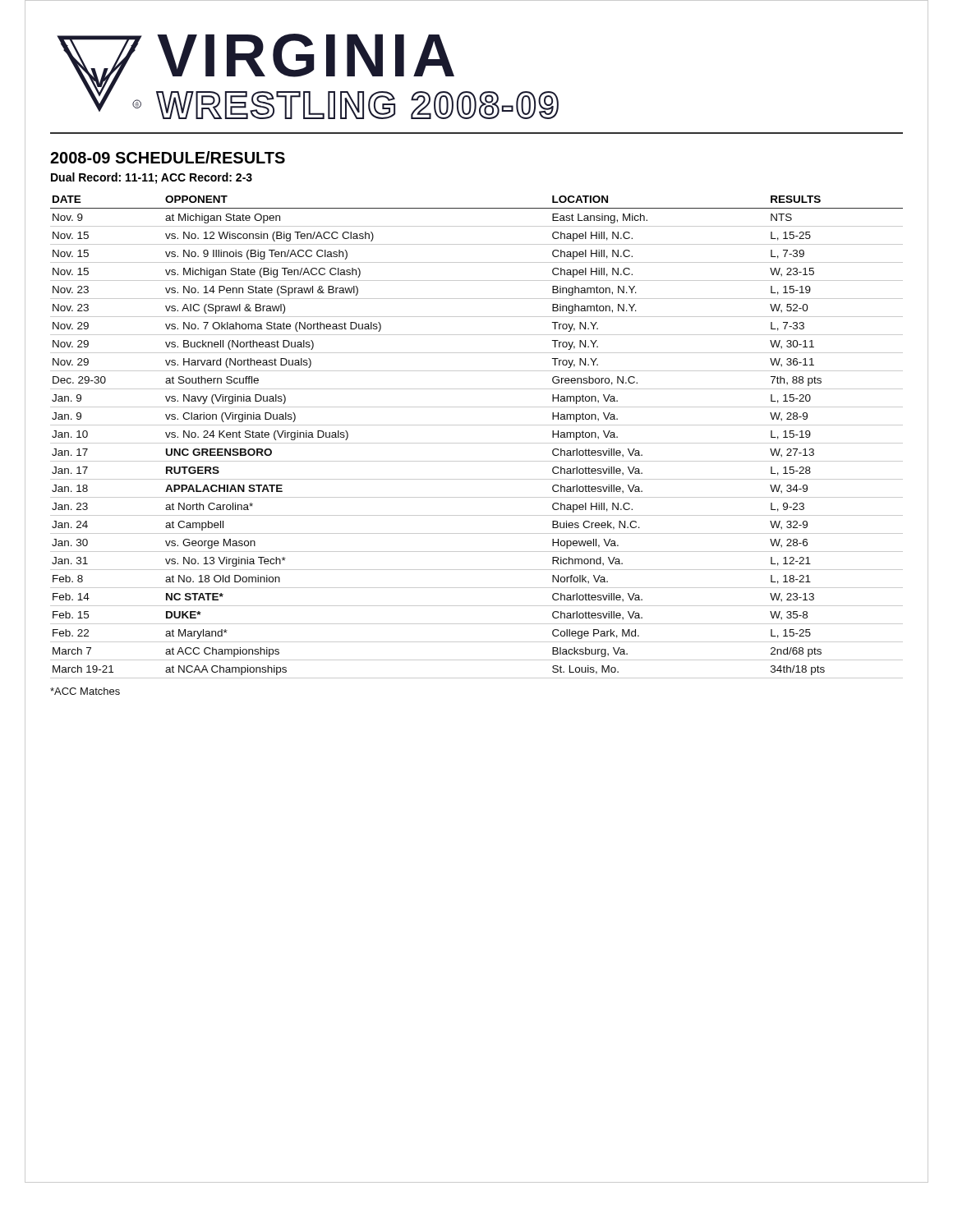Click on the logo
Image resolution: width=953 pixels, height=1232 pixels.
tap(476, 80)
